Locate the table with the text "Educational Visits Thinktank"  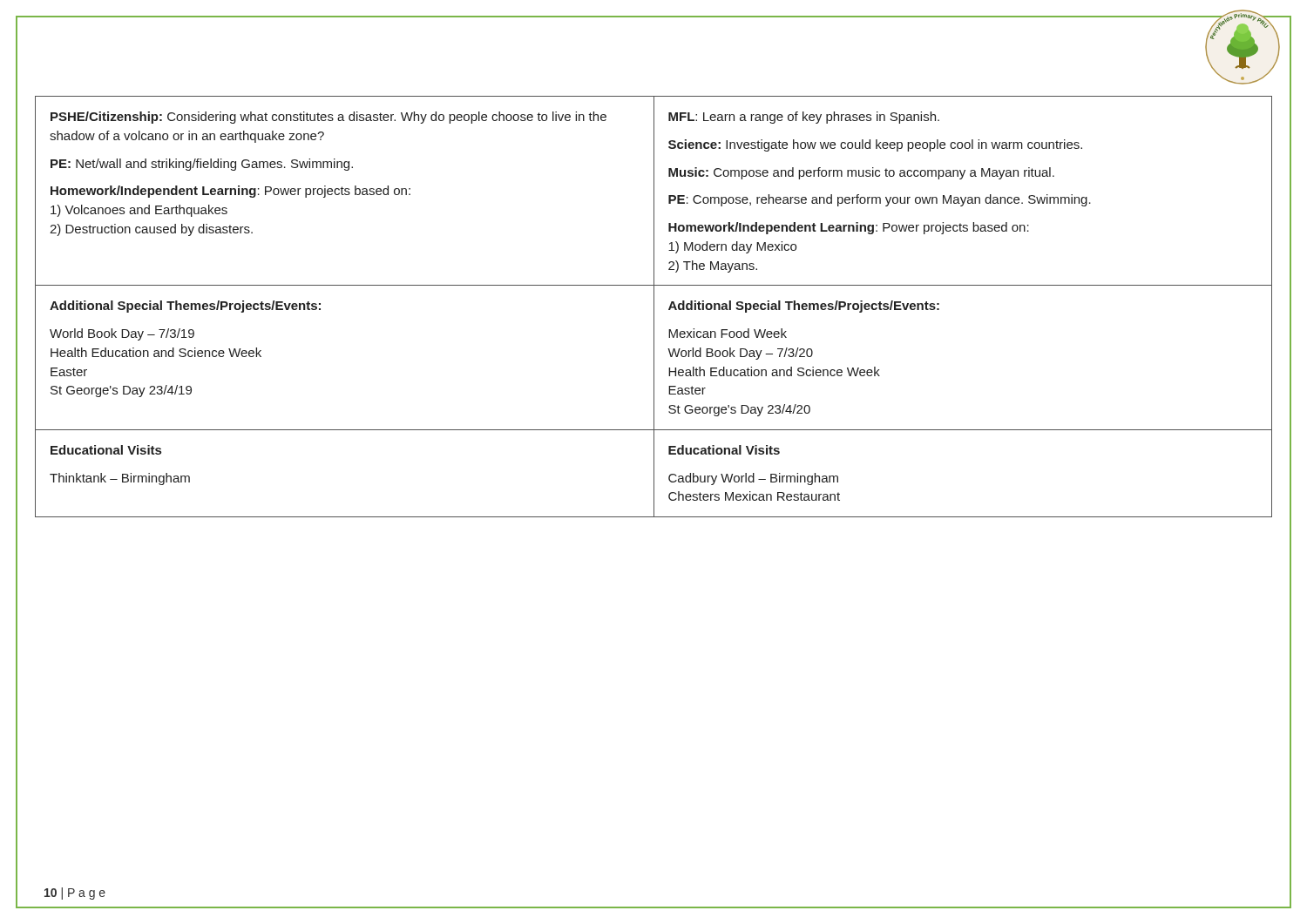point(654,307)
